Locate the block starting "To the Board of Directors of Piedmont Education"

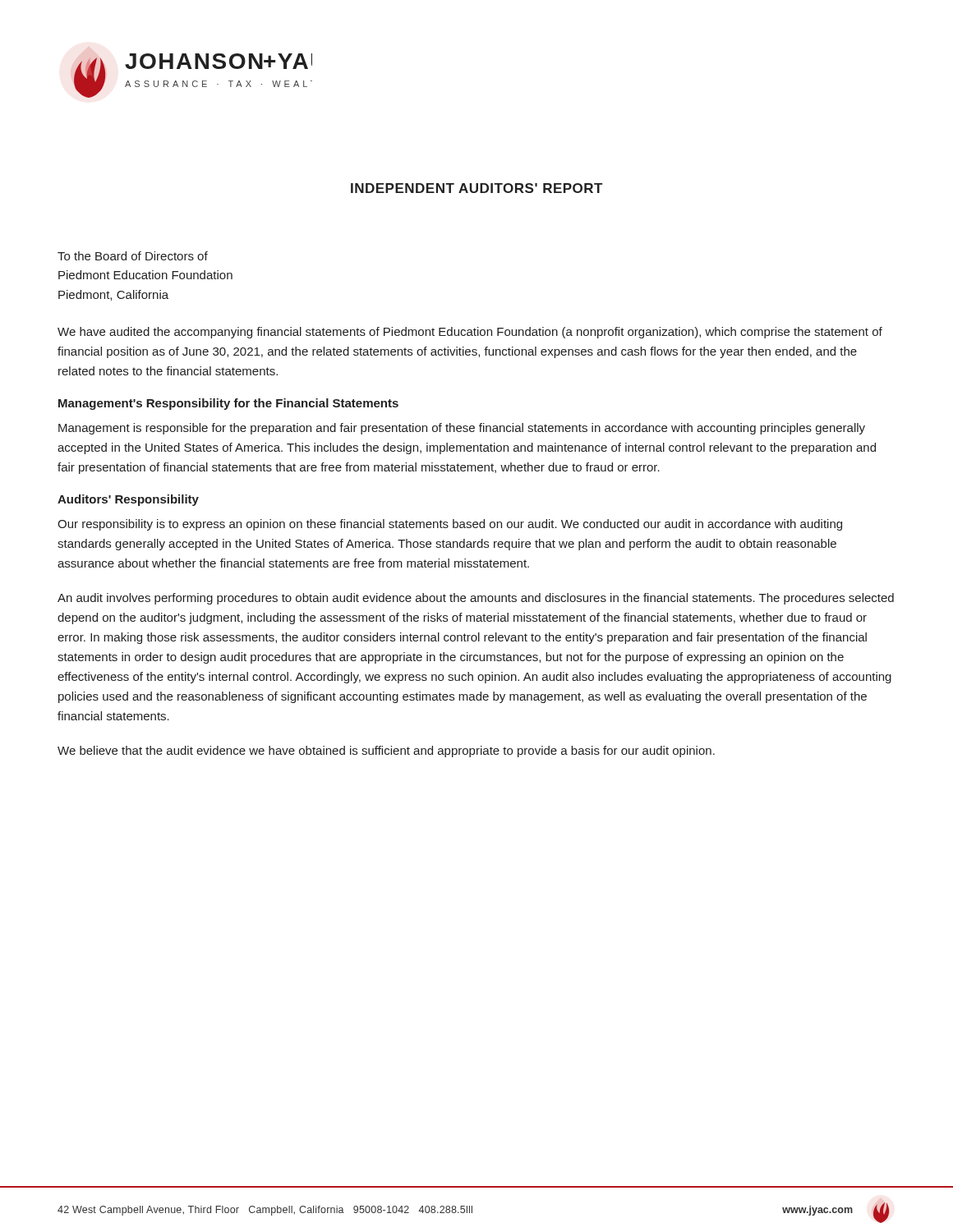click(x=145, y=275)
